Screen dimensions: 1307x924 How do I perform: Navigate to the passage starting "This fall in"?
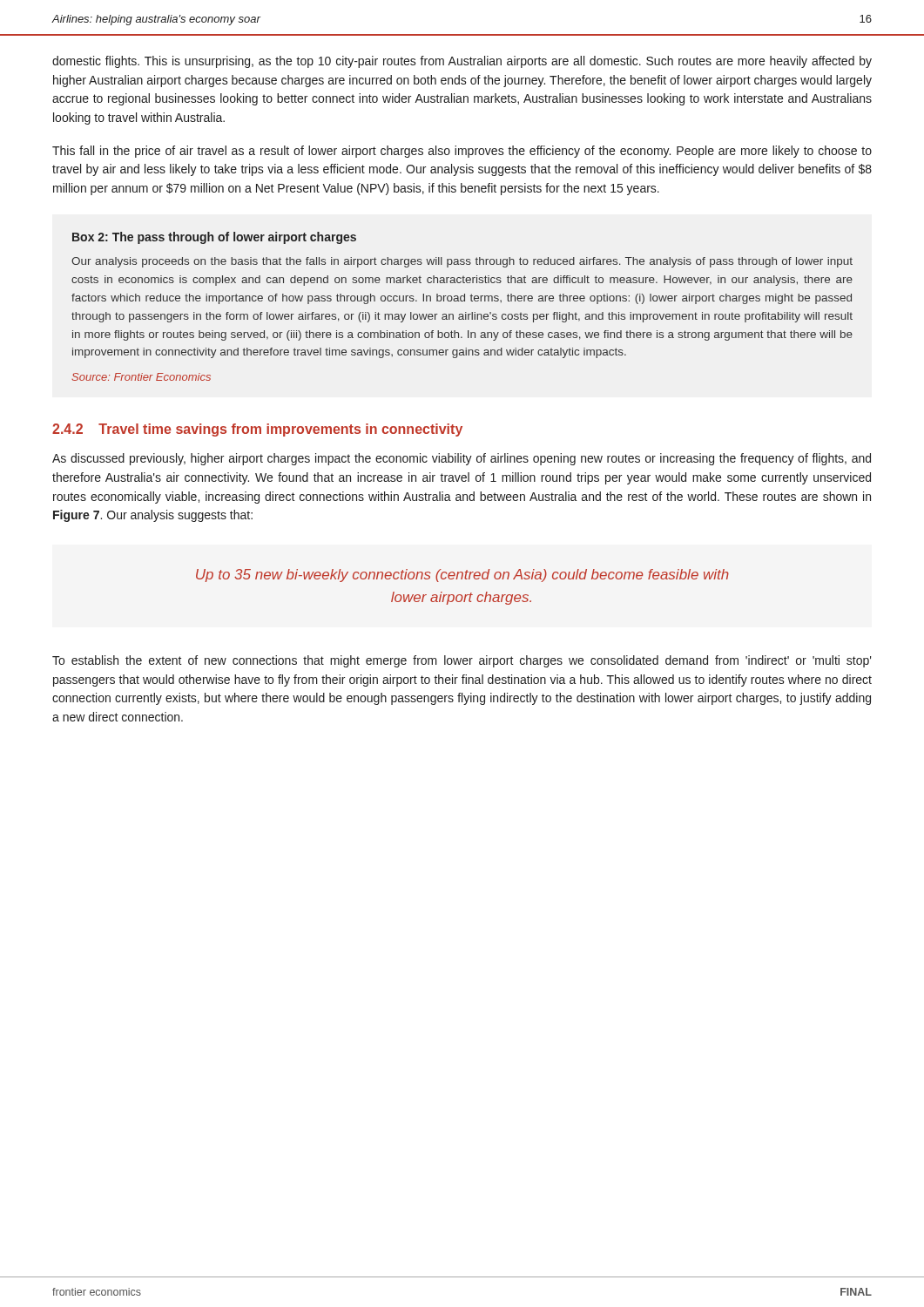[x=462, y=169]
